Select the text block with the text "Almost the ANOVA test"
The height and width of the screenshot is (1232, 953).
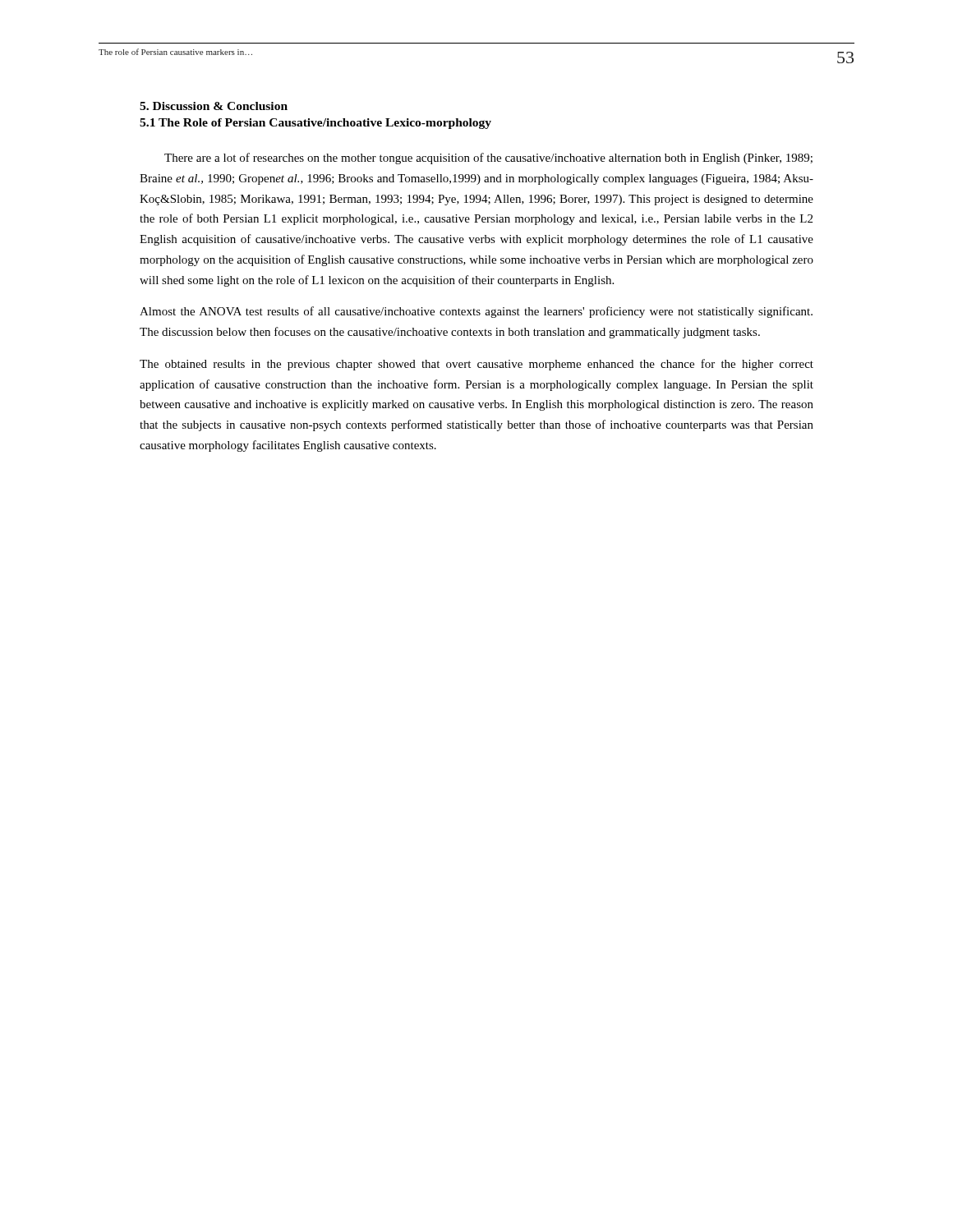click(x=476, y=322)
